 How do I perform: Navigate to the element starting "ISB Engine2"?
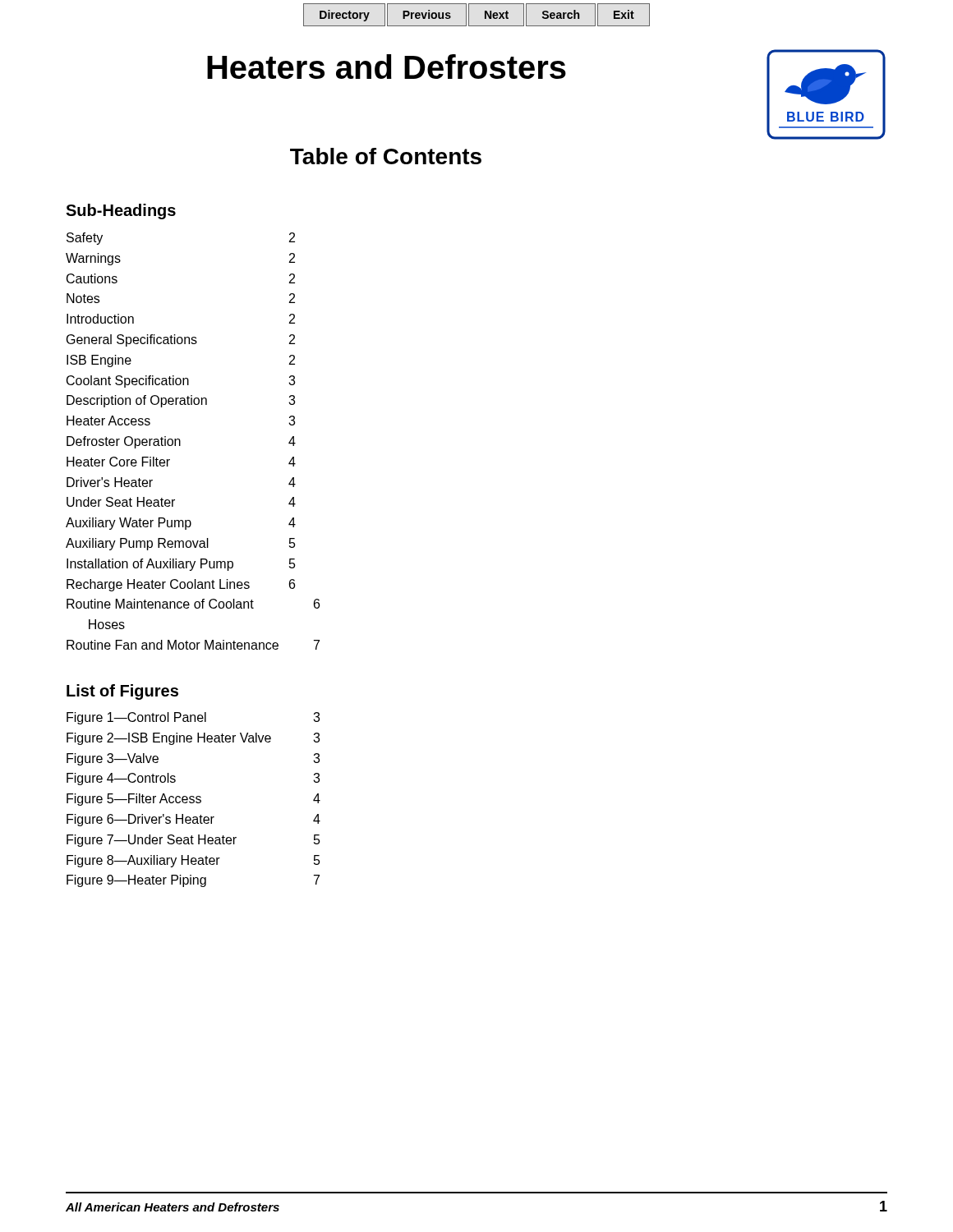[x=95, y=360]
